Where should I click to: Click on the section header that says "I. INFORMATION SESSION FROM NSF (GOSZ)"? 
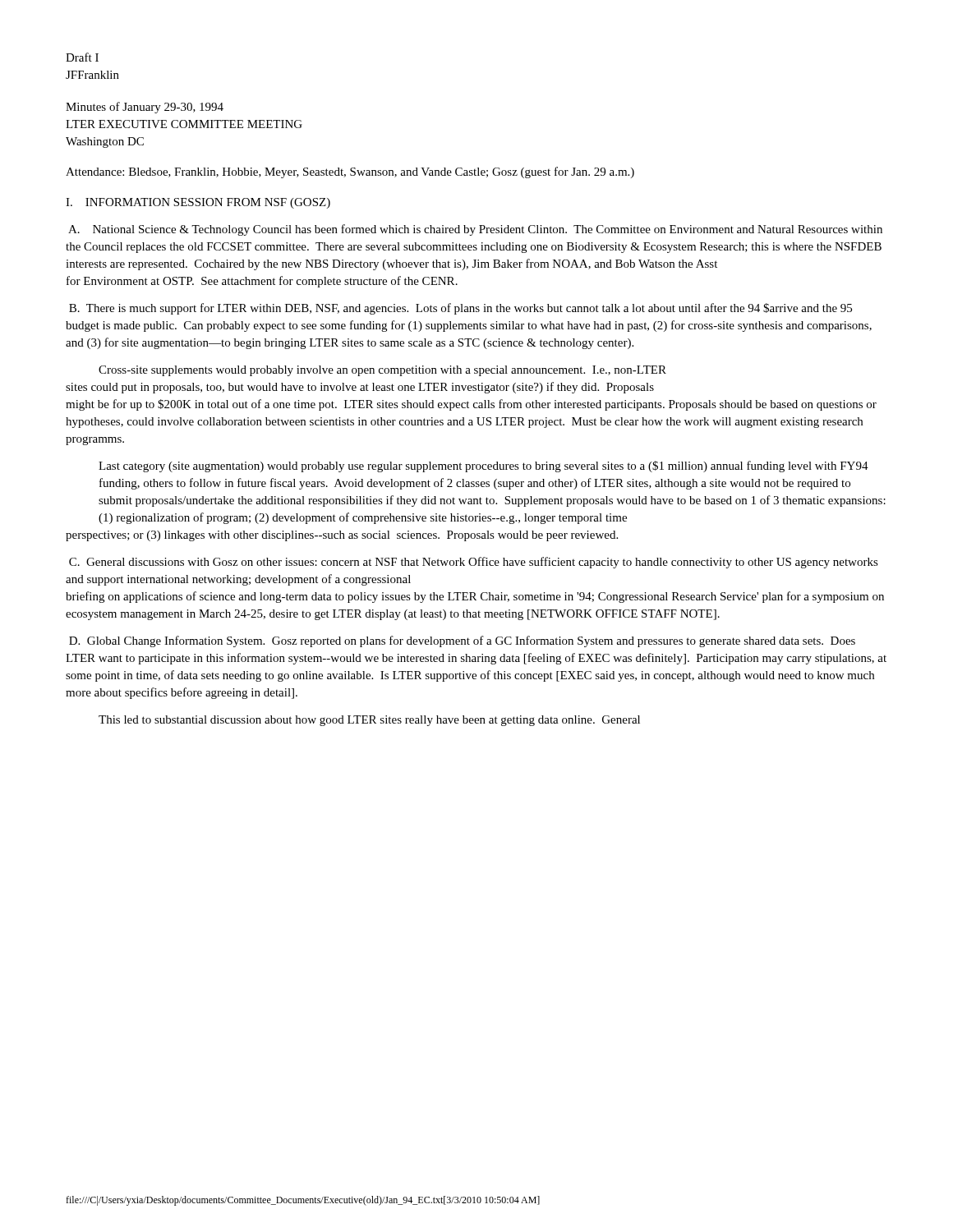coord(198,202)
